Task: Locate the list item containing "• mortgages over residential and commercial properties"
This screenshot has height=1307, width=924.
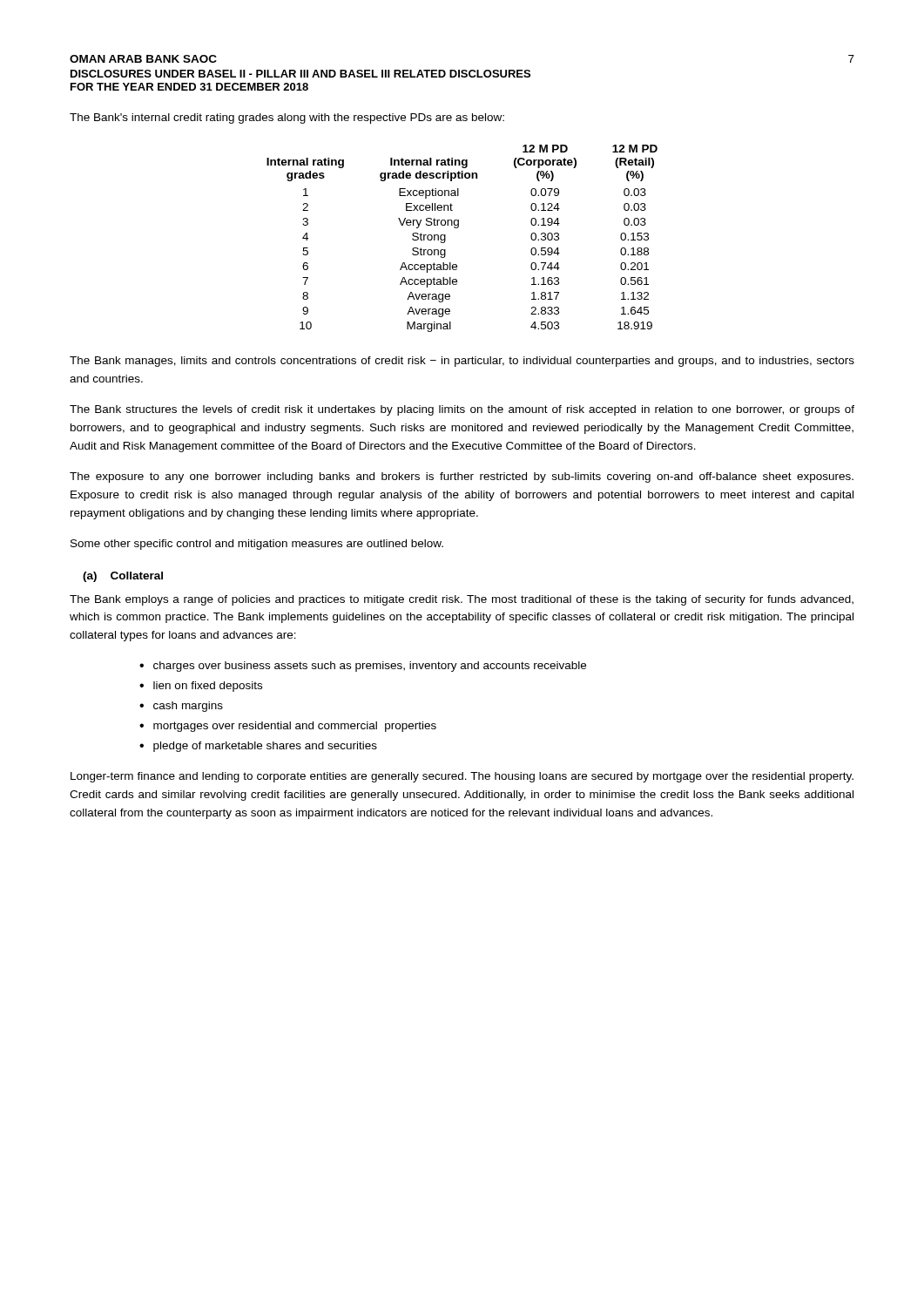Action: 288,726
